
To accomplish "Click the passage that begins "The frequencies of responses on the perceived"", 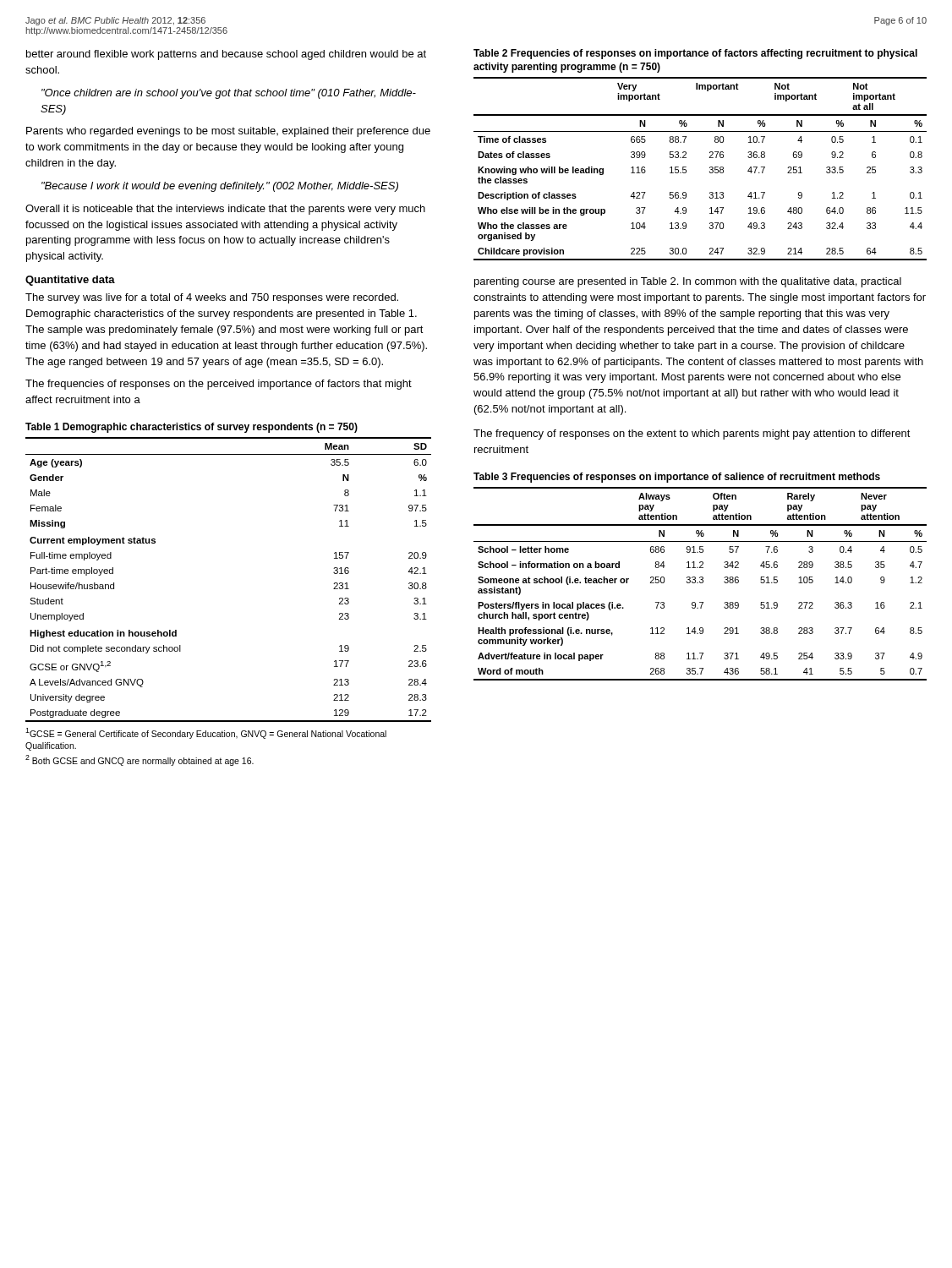I will pos(218,392).
